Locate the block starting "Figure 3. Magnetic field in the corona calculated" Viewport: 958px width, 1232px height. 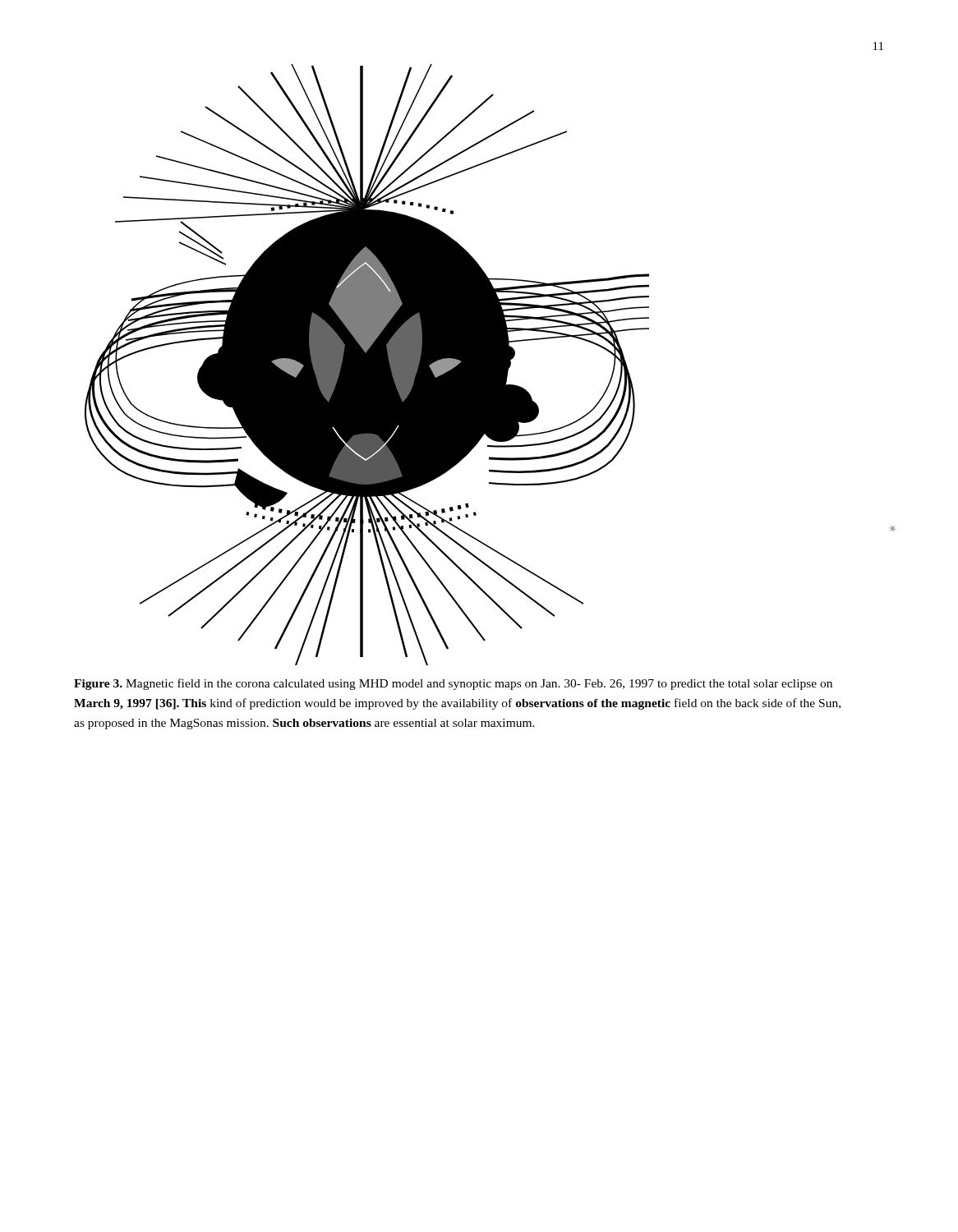tap(458, 703)
